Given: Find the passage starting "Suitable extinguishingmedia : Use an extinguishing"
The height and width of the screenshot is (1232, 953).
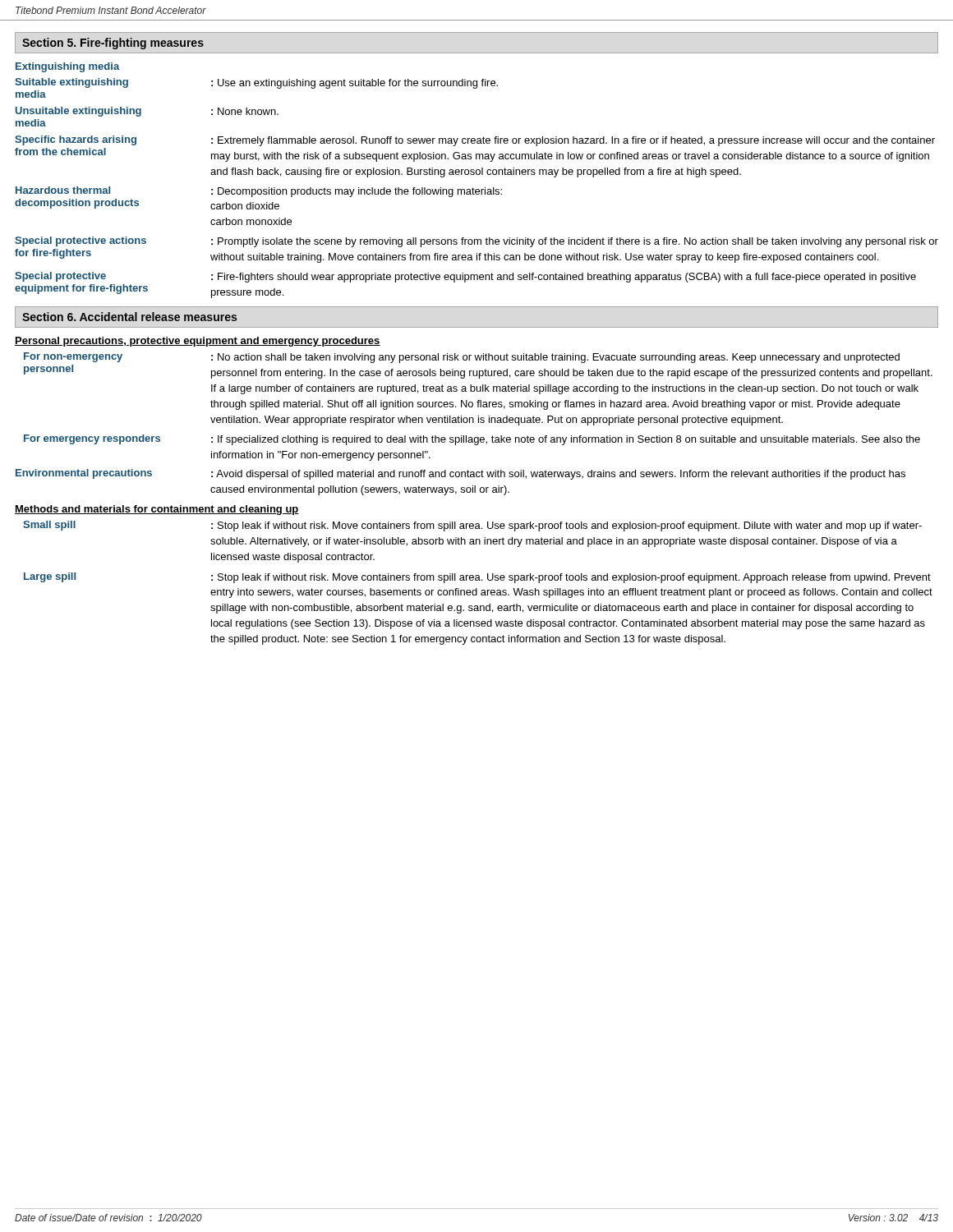Looking at the screenshot, I should tap(476, 88).
